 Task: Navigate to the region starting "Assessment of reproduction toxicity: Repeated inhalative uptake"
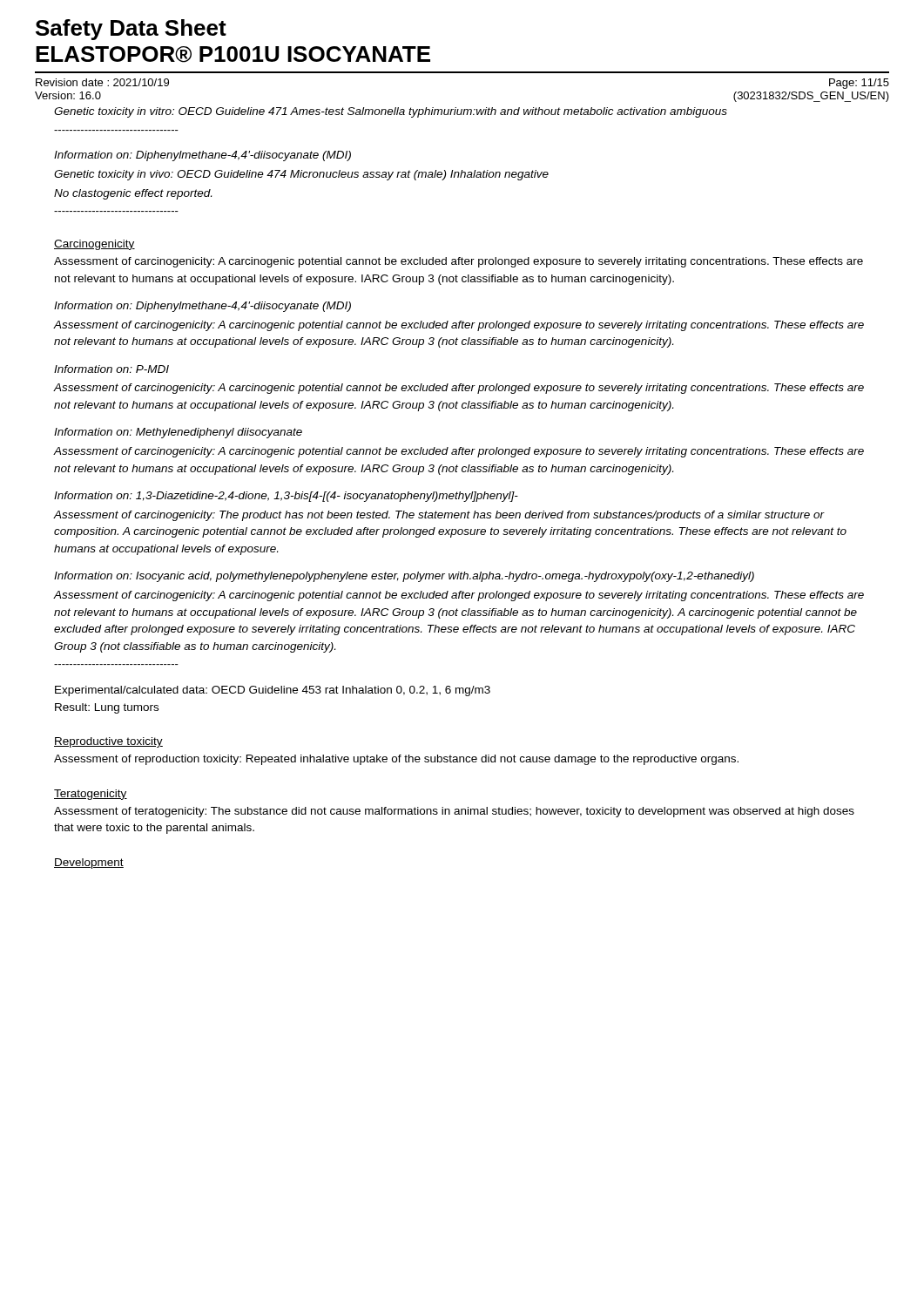coord(397,759)
